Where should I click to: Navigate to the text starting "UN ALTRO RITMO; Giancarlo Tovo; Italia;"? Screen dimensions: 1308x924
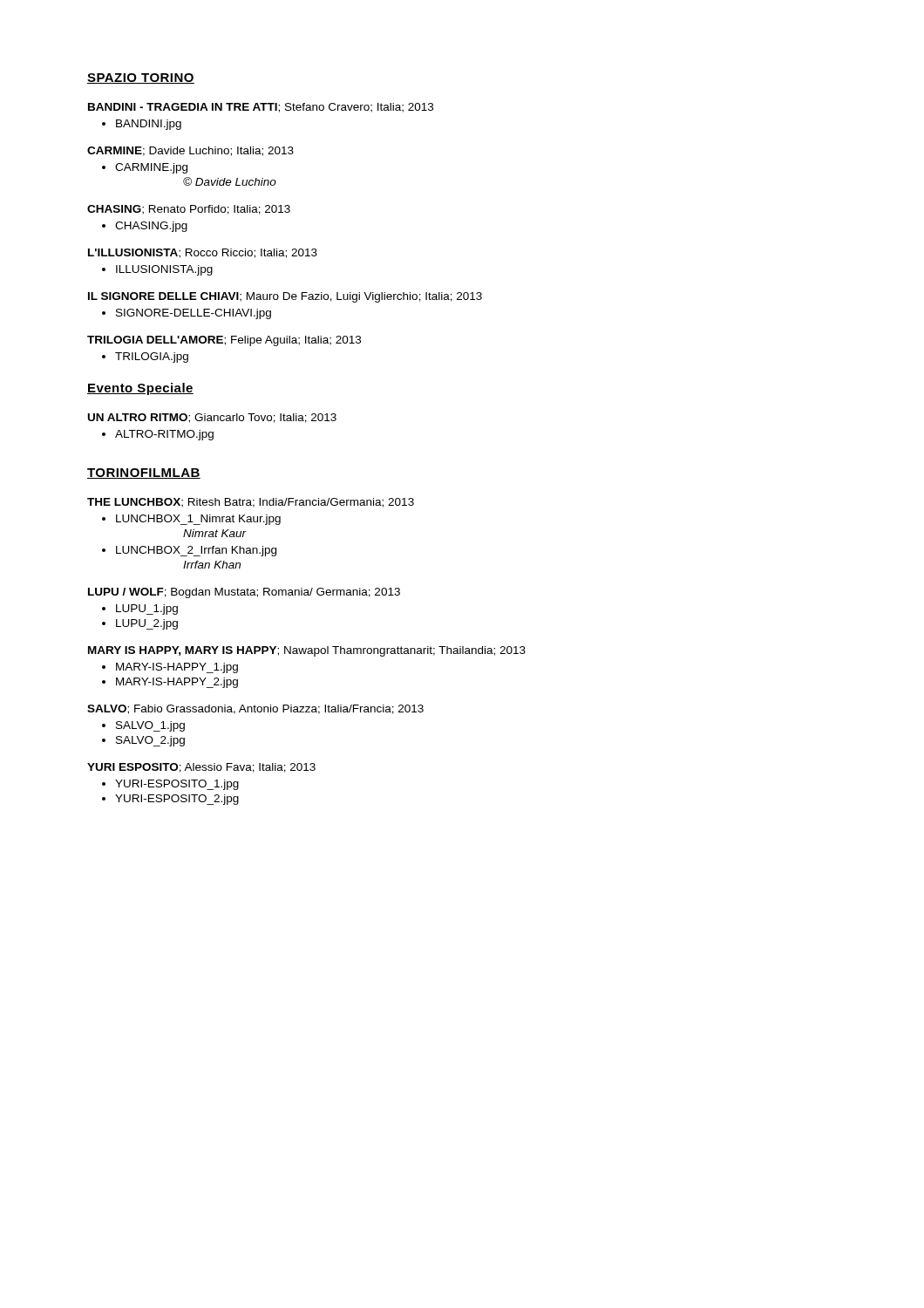point(212,418)
